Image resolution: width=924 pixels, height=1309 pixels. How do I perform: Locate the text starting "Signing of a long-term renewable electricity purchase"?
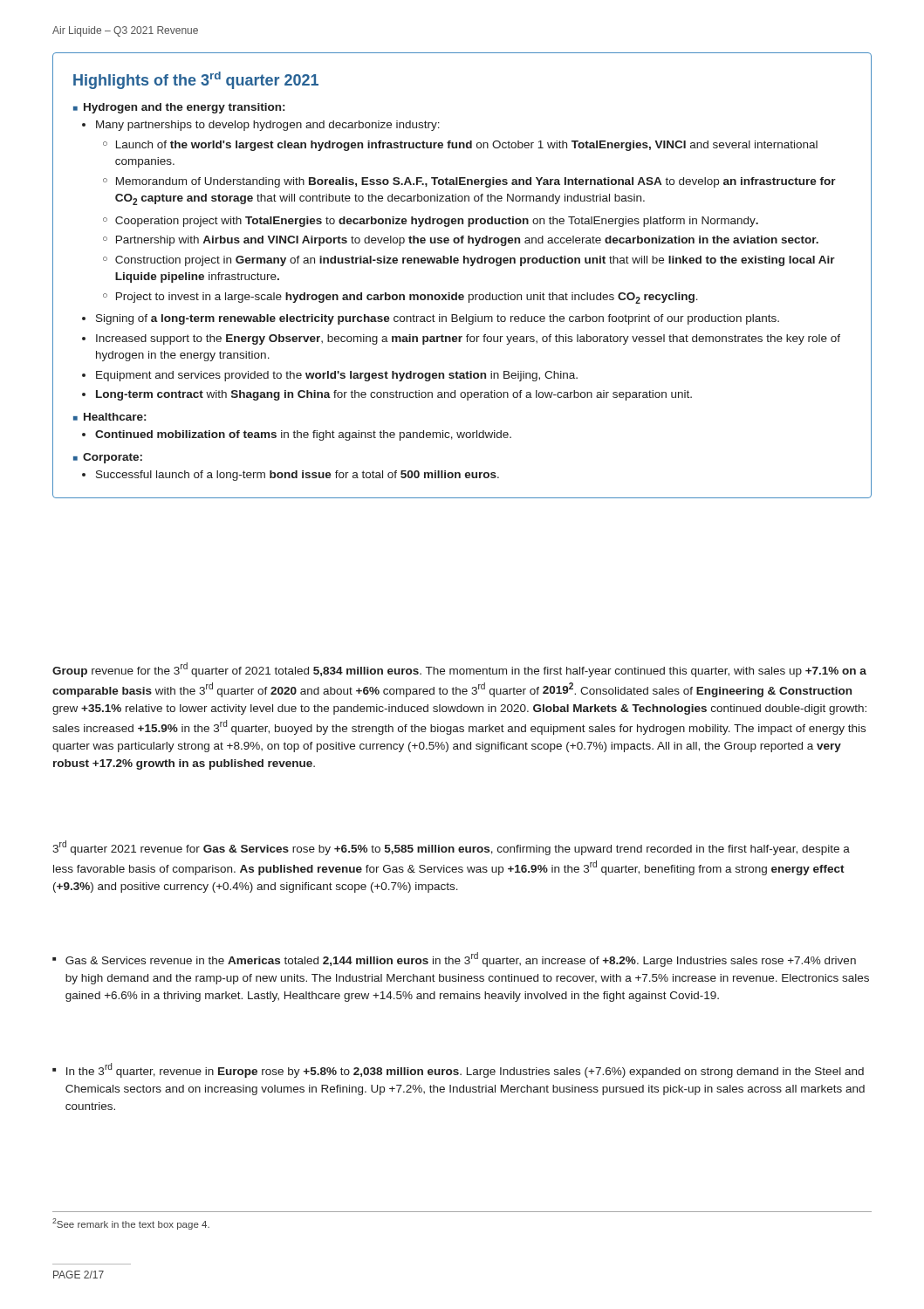coord(438,318)
